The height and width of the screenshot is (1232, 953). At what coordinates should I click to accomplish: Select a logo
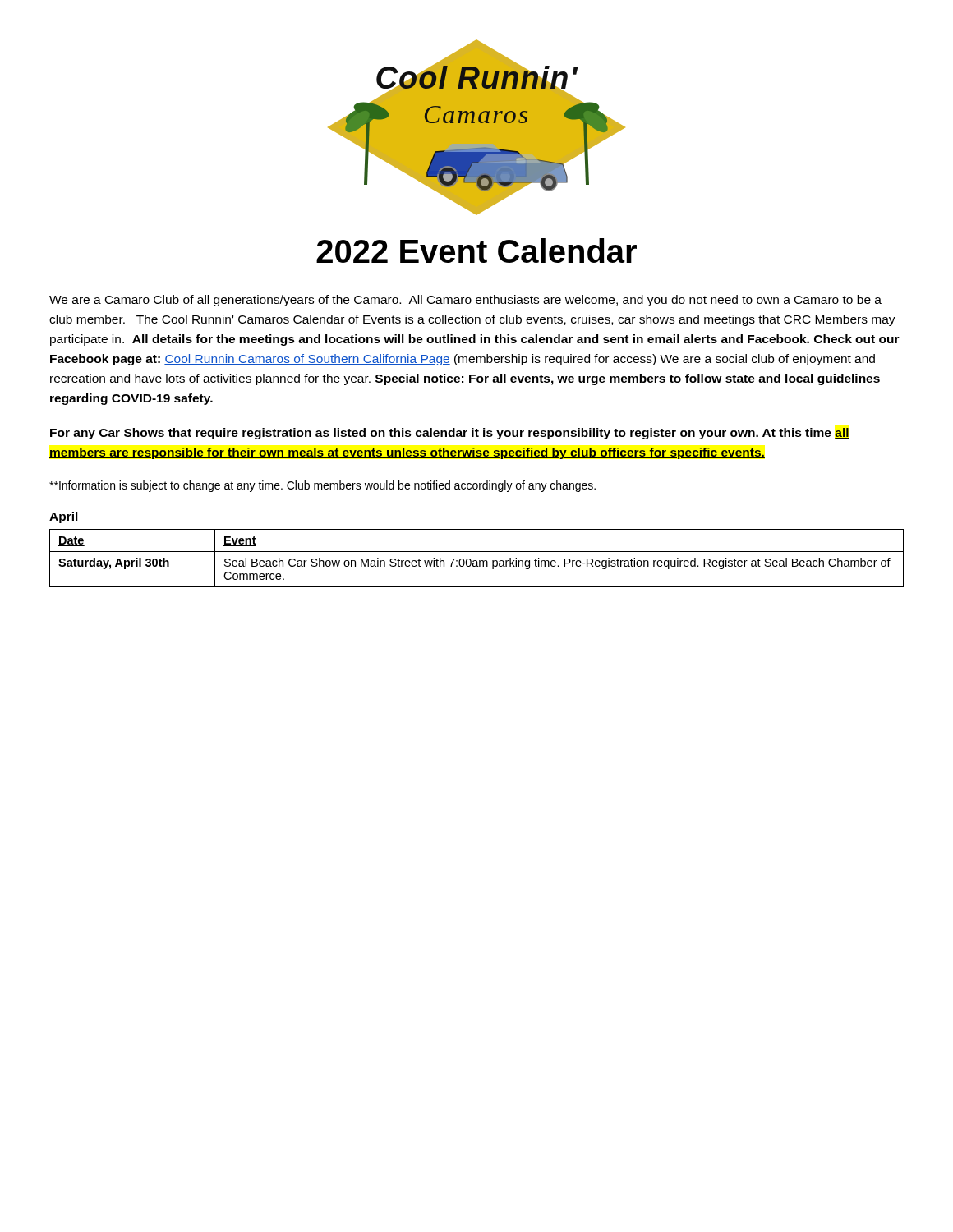pyautogui.click(x=476, y=129)
